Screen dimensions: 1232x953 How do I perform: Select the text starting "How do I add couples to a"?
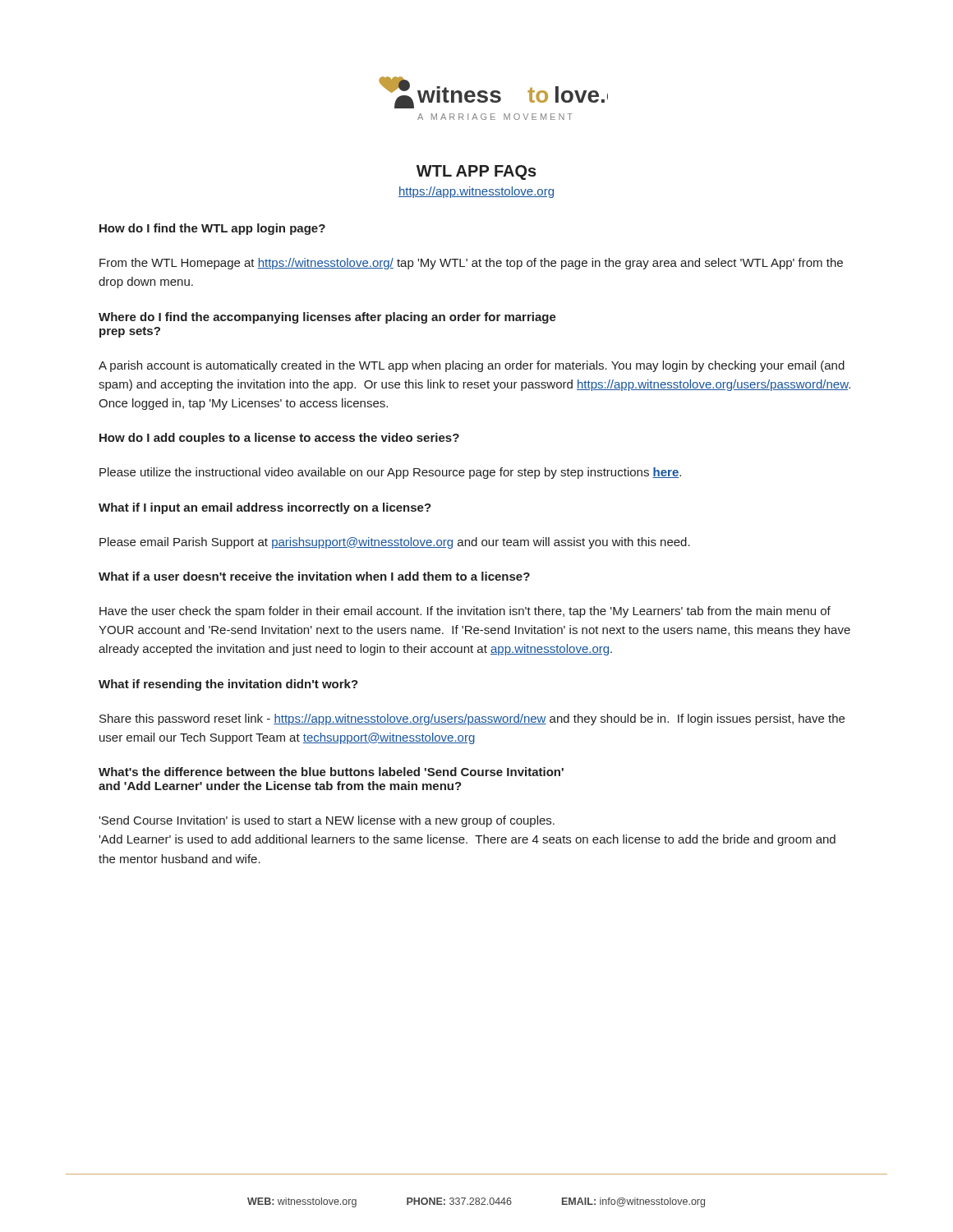point(279,439)
